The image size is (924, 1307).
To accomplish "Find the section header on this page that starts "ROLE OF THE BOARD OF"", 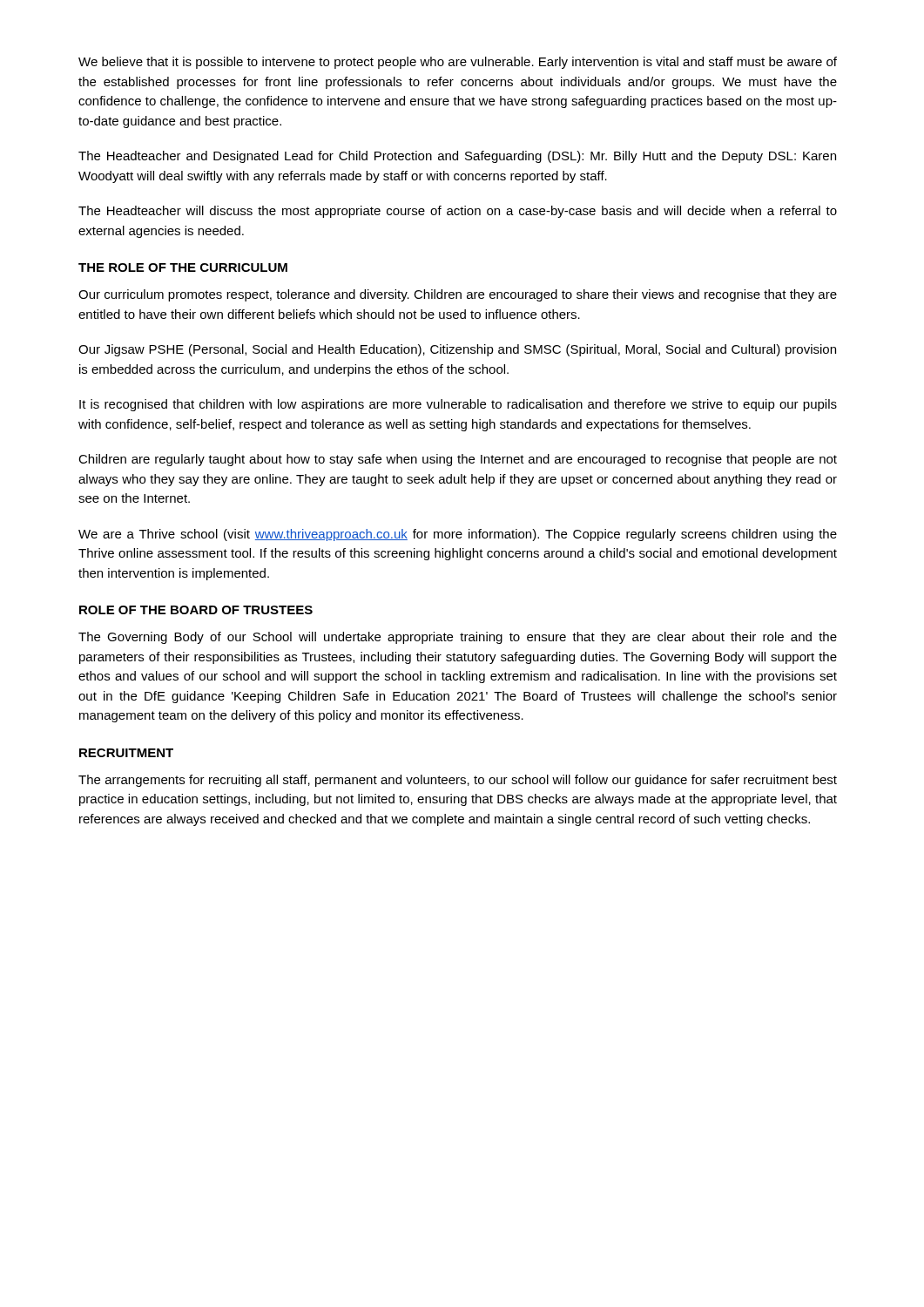I will point(196,610).
